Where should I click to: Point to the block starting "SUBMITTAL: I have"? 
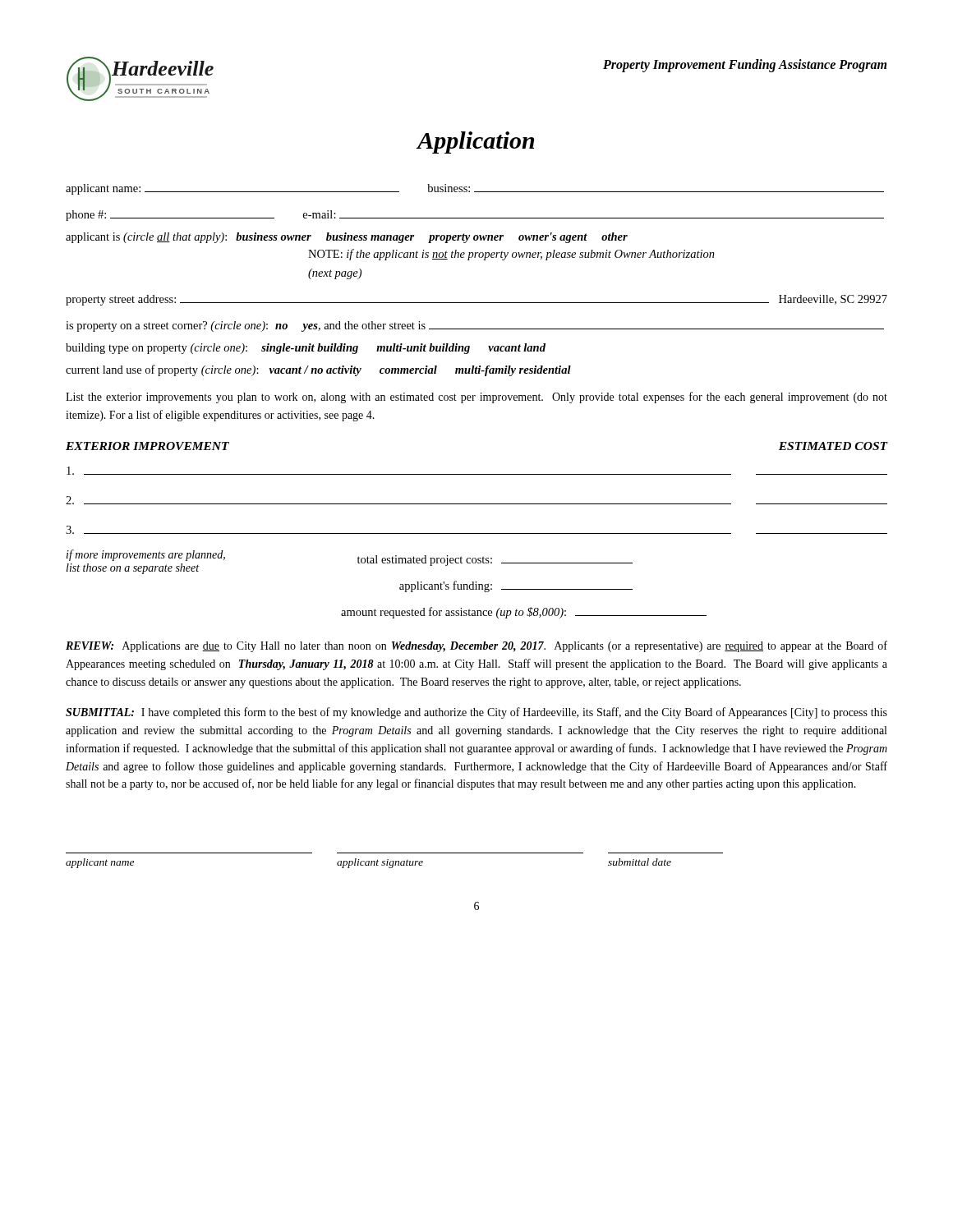(476, 749)
